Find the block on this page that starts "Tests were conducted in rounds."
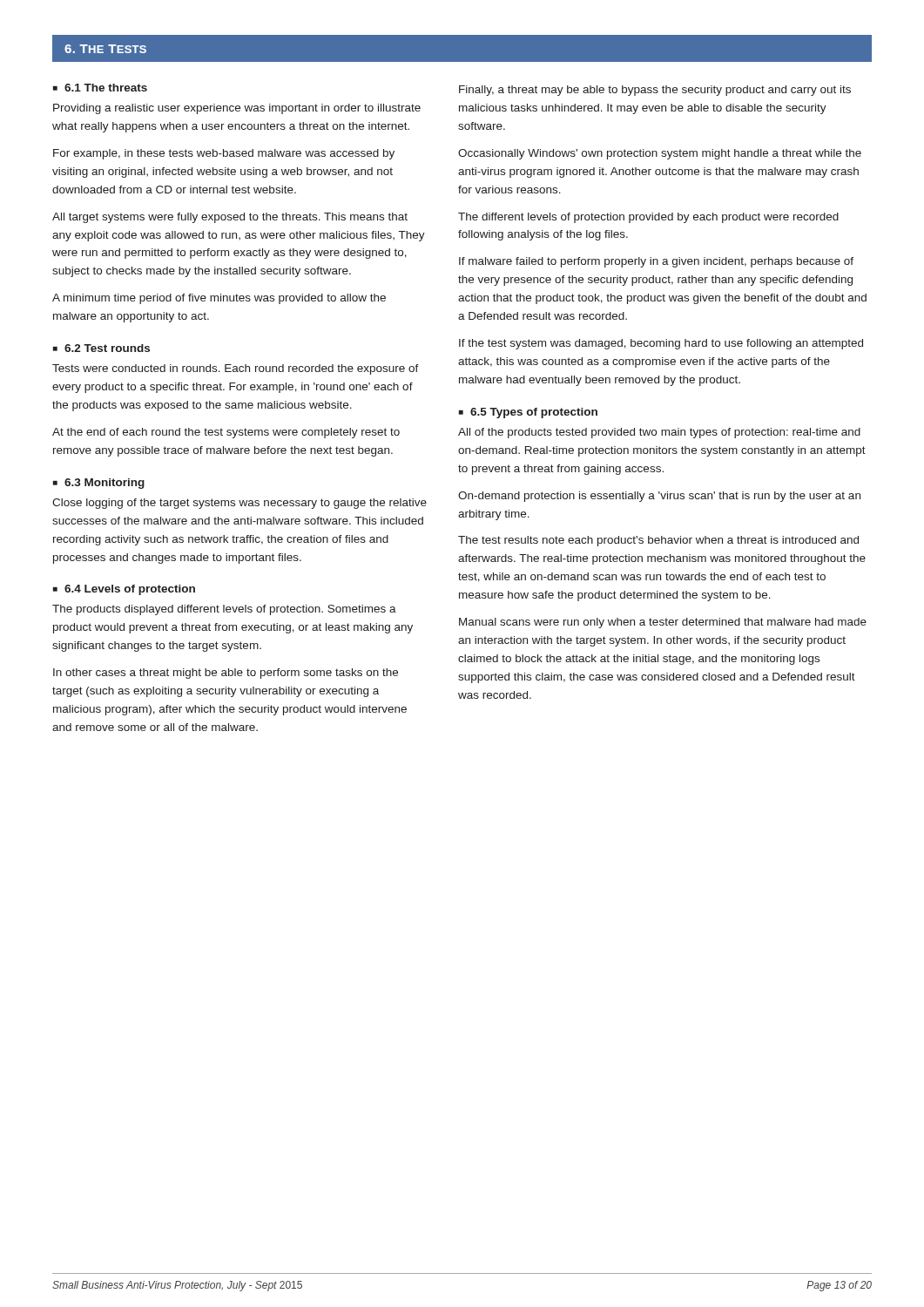 click(240, 387)
